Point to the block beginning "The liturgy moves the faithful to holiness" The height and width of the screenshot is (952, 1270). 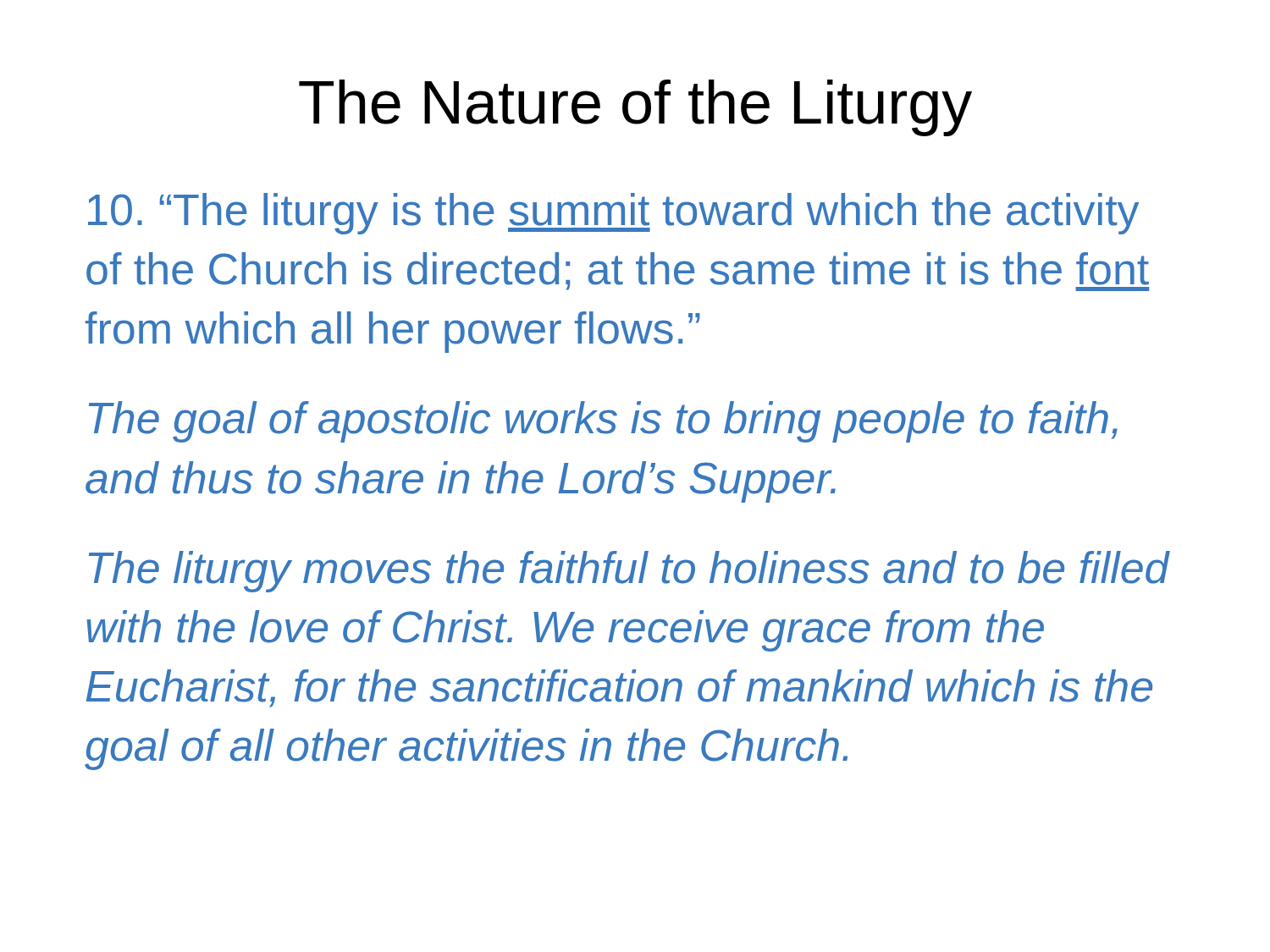tap(627, 657)
